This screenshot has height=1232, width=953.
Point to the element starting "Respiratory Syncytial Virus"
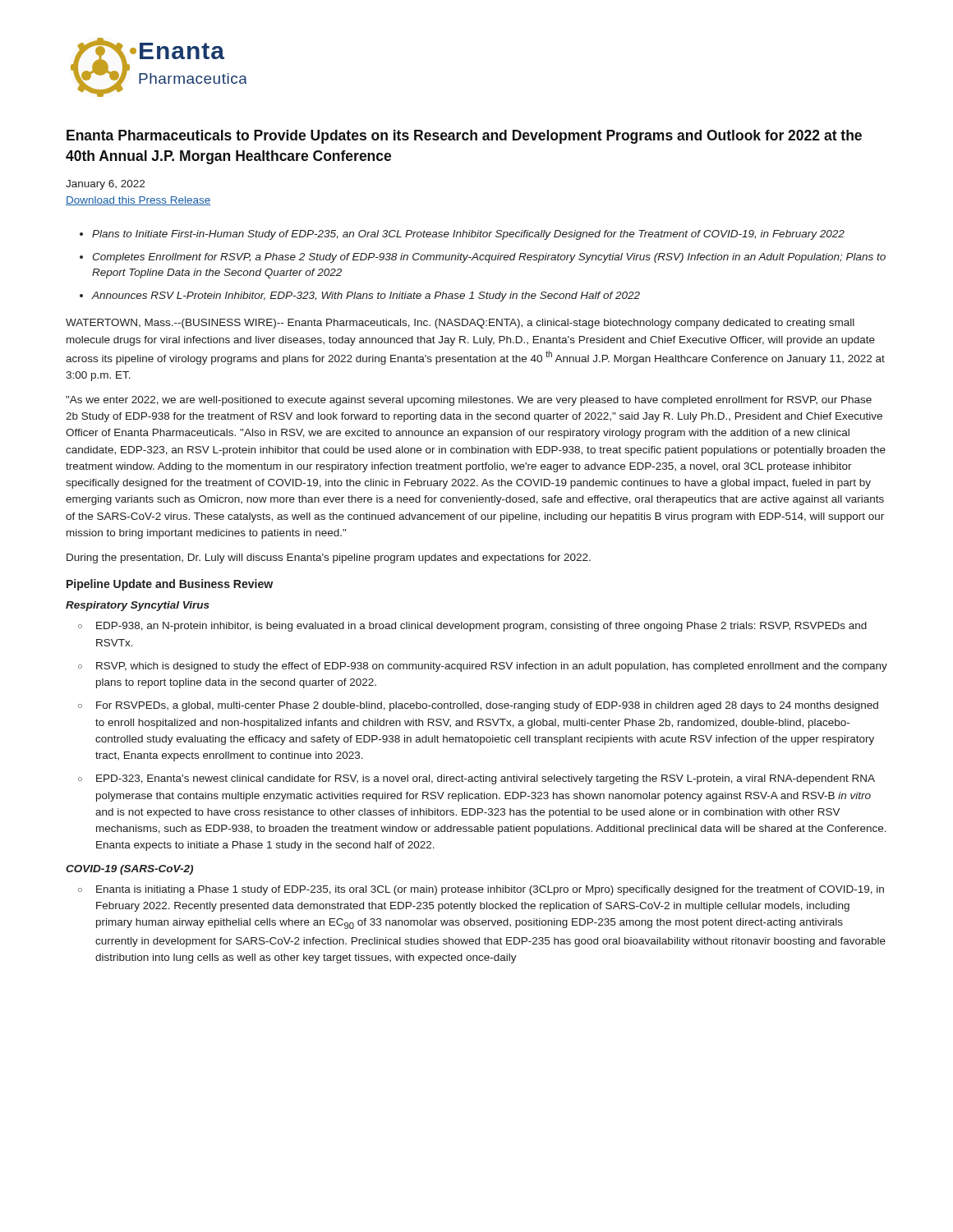tap(138, 605)
